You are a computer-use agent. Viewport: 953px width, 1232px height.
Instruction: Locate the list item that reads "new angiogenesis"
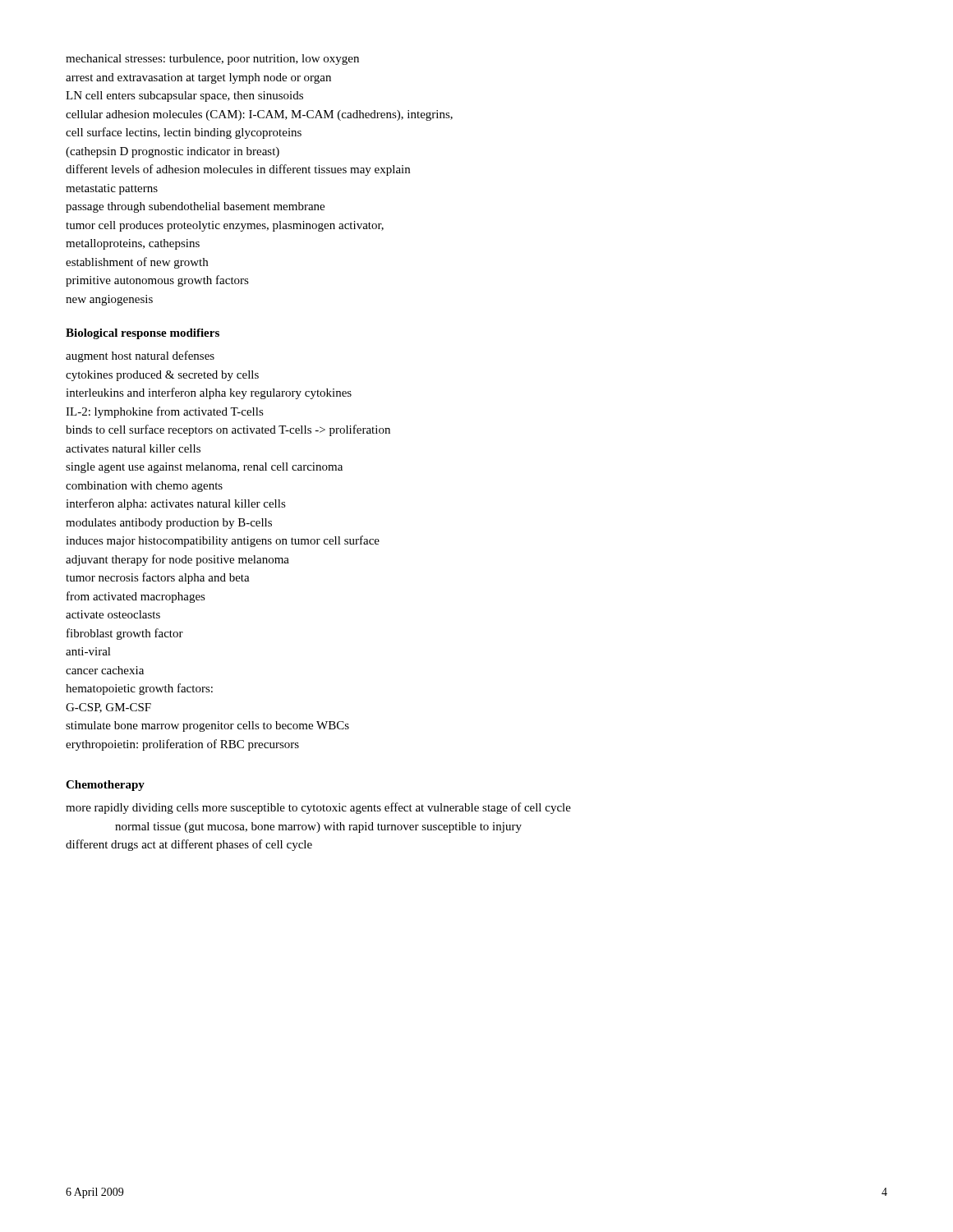(109, 299)
